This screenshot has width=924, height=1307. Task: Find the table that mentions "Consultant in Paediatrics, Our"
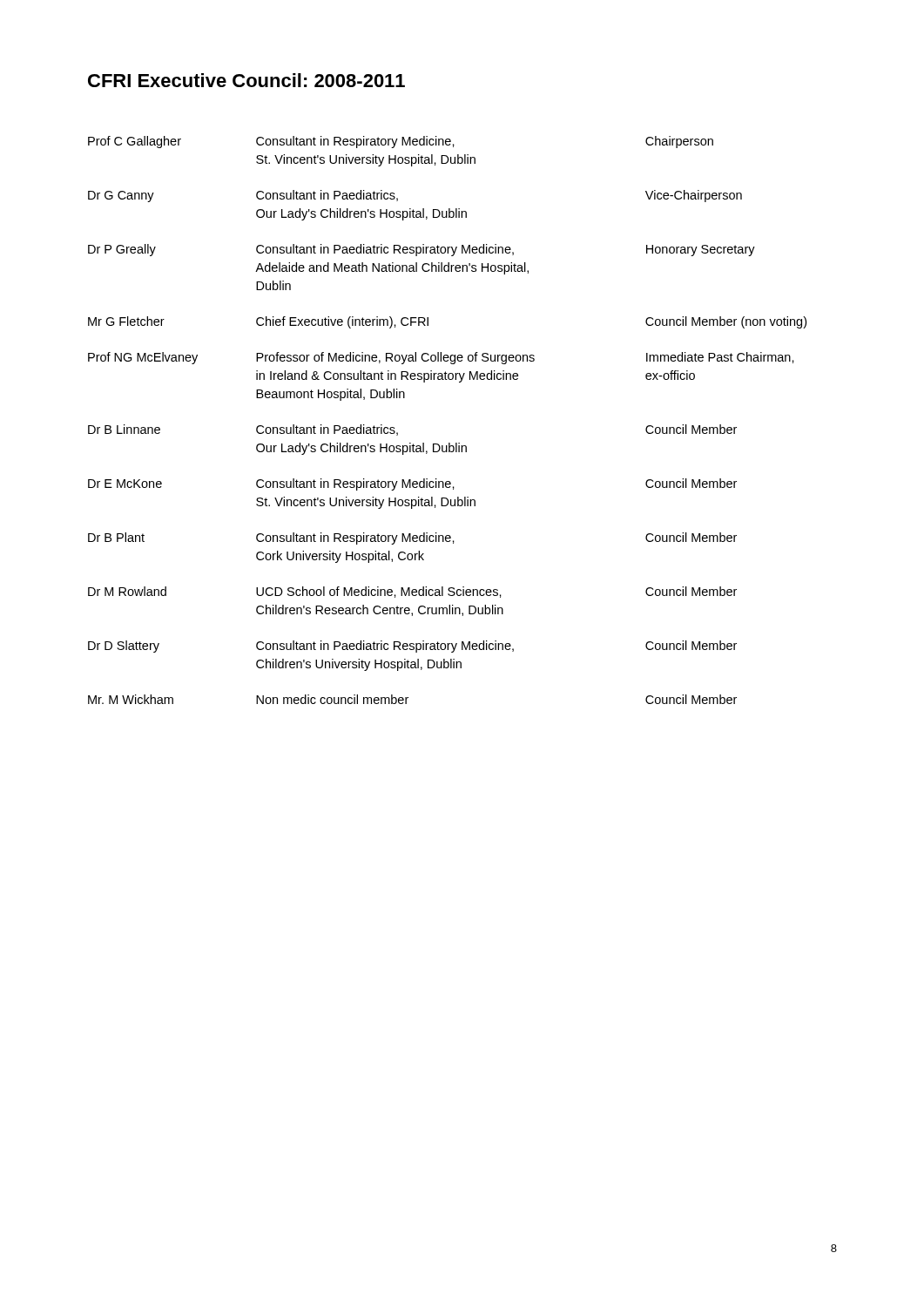[x=471, y=421]
